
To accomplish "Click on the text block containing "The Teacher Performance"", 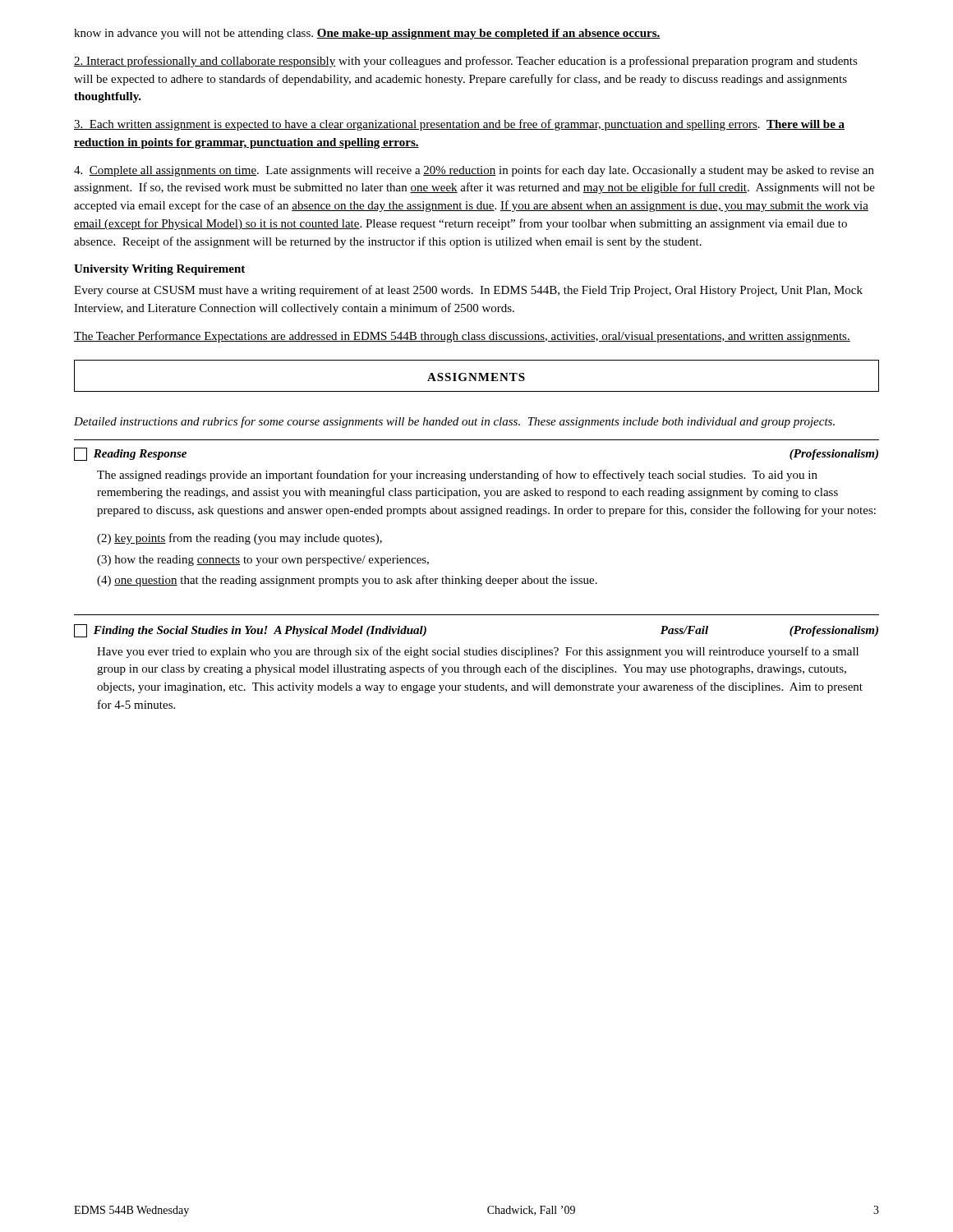I will click(476, 336).
